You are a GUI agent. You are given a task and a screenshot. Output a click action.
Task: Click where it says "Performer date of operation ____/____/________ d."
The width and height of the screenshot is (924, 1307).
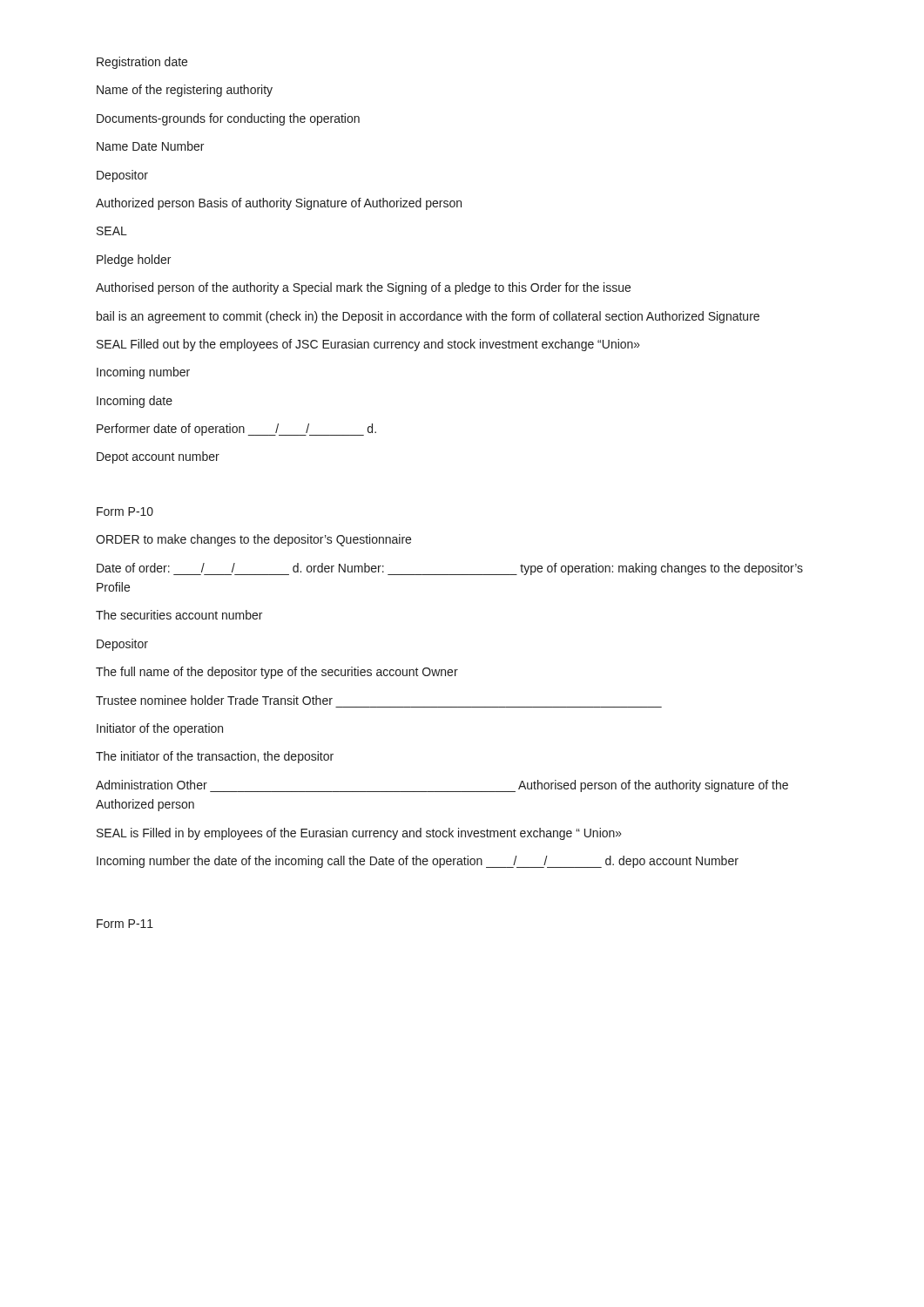click(x=236, y=429)
